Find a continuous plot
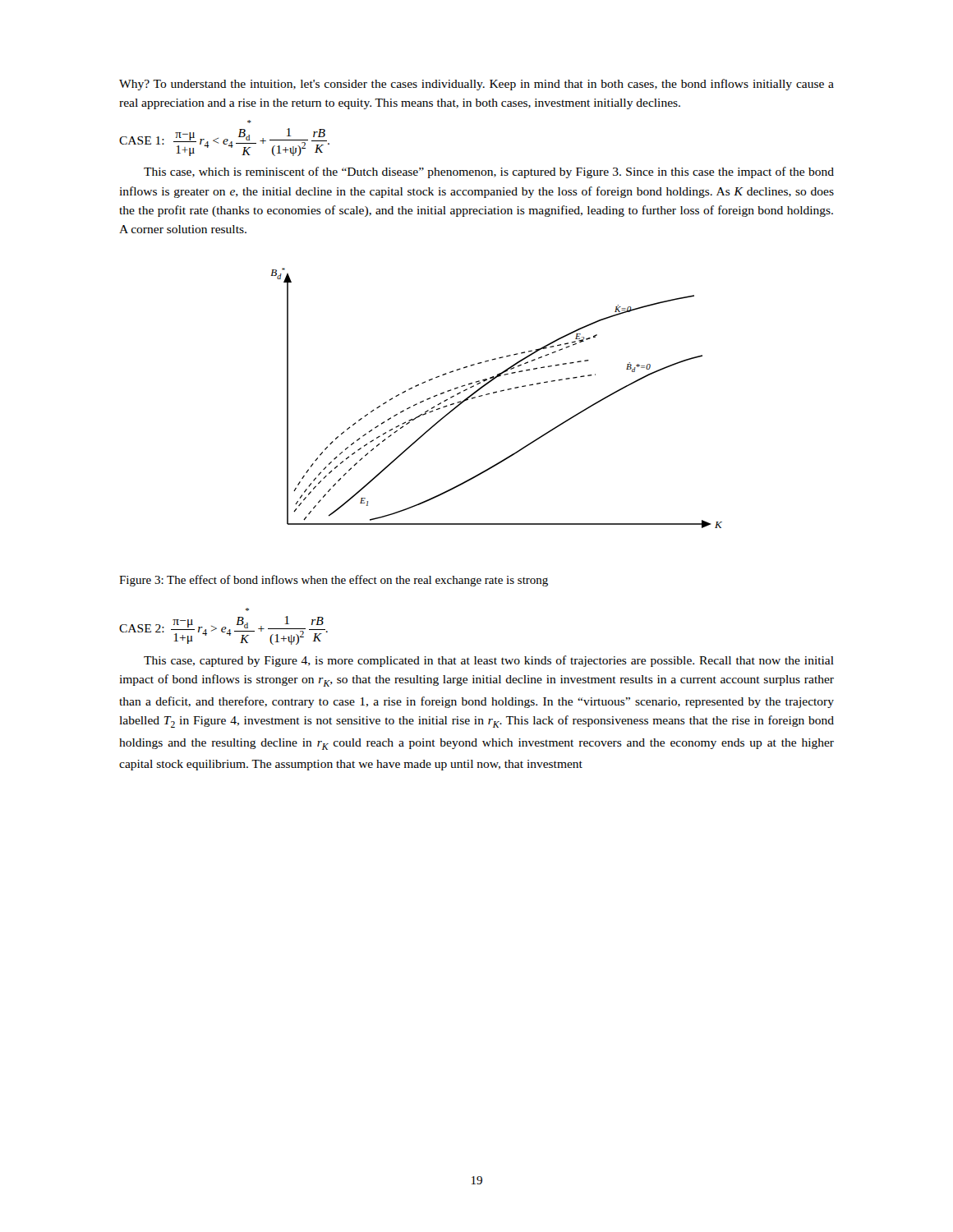This screenshot has width=953, height=1232. [476, 412]
